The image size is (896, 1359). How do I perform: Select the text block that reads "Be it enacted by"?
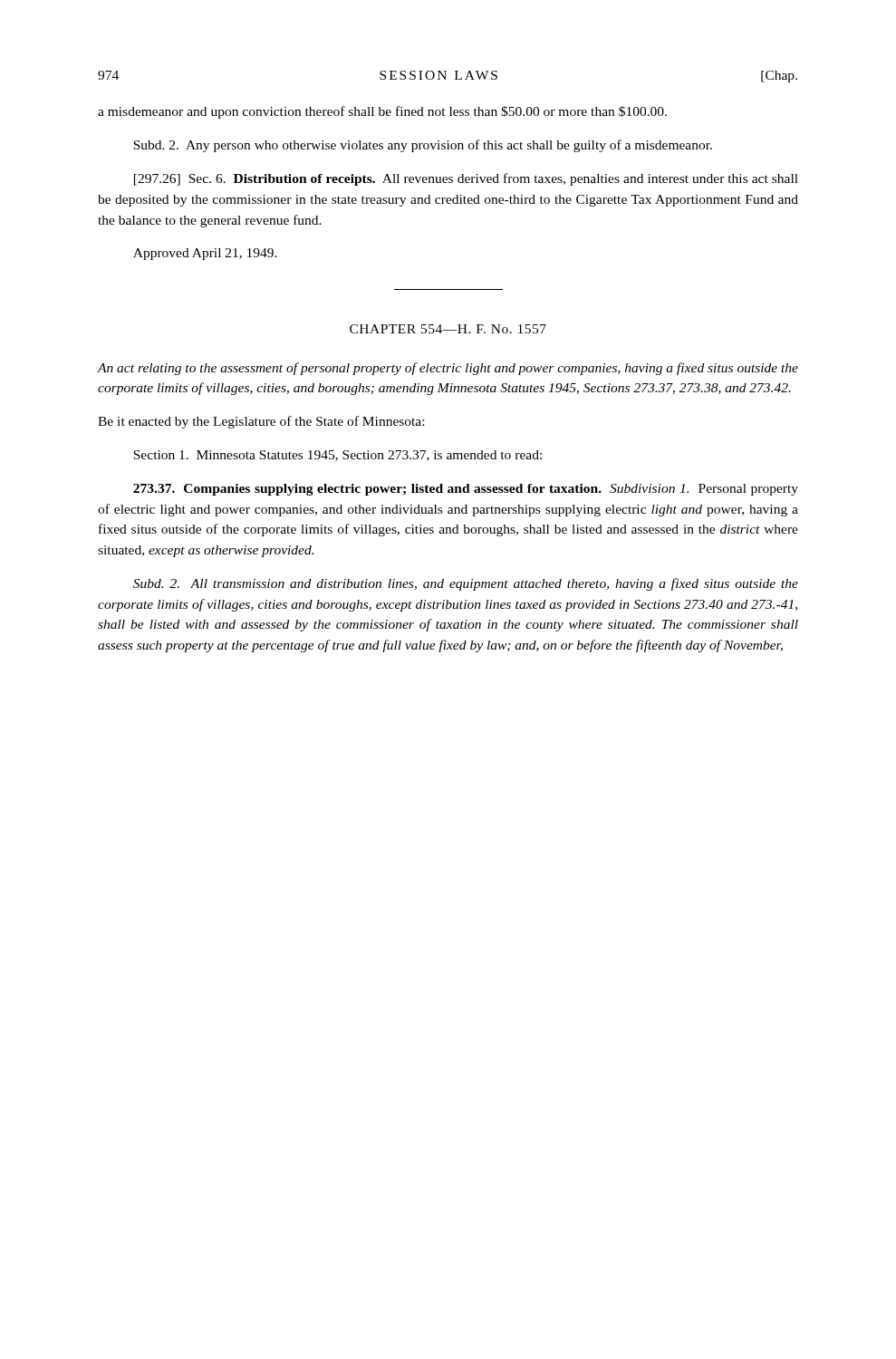tap(262, 421)
